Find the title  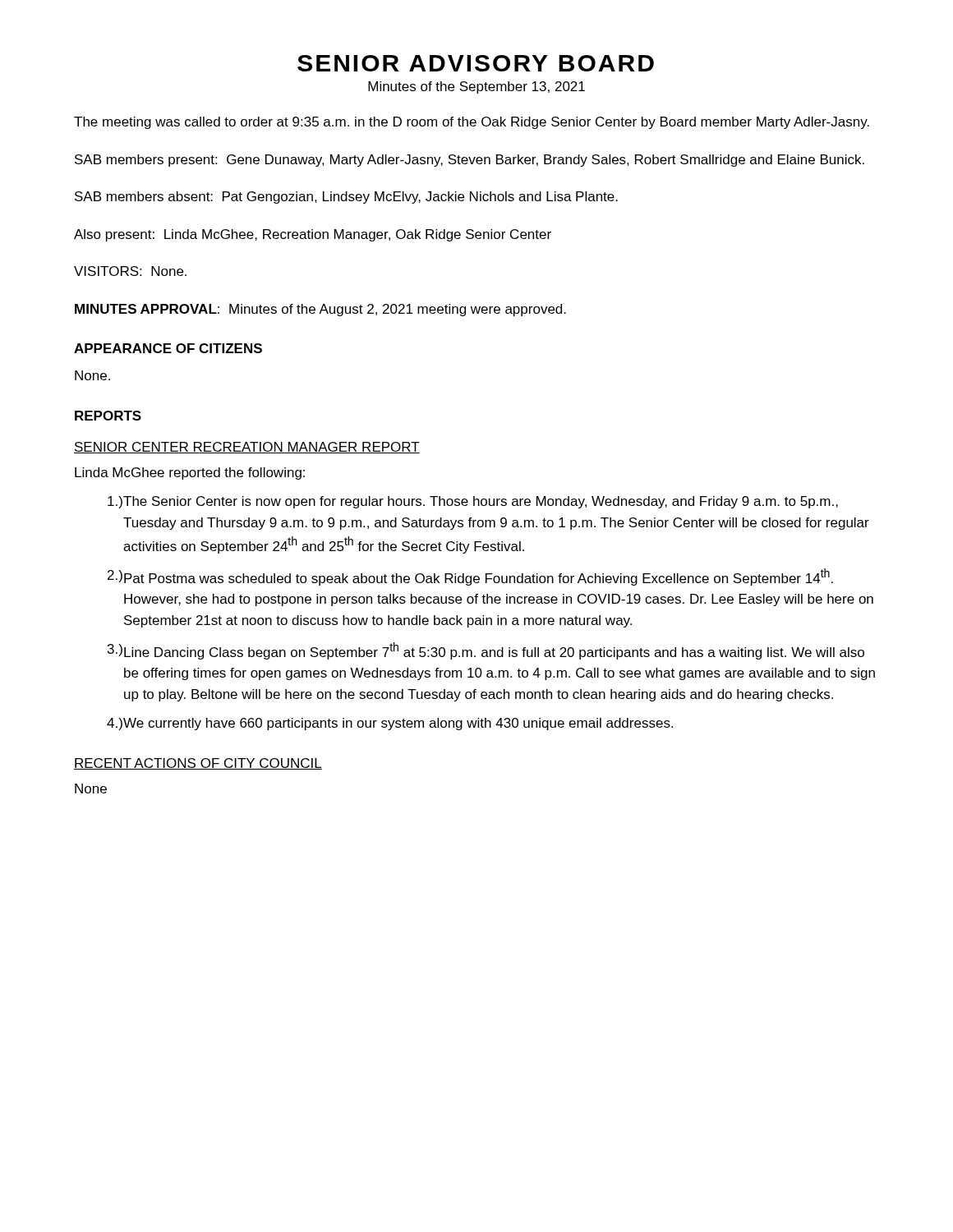point(476,72)
